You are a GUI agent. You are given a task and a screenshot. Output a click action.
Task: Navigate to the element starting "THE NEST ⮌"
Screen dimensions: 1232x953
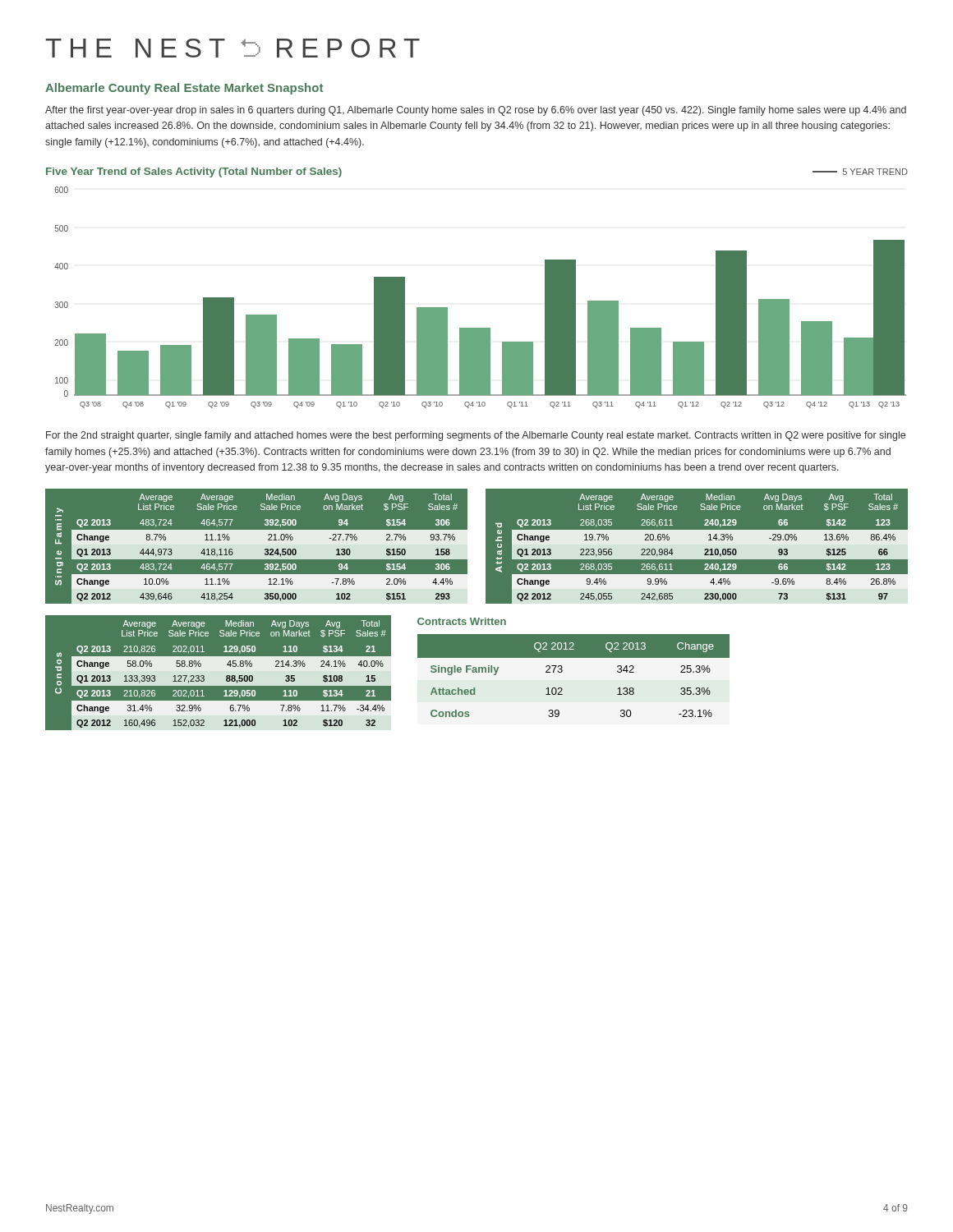coord(236,48)
